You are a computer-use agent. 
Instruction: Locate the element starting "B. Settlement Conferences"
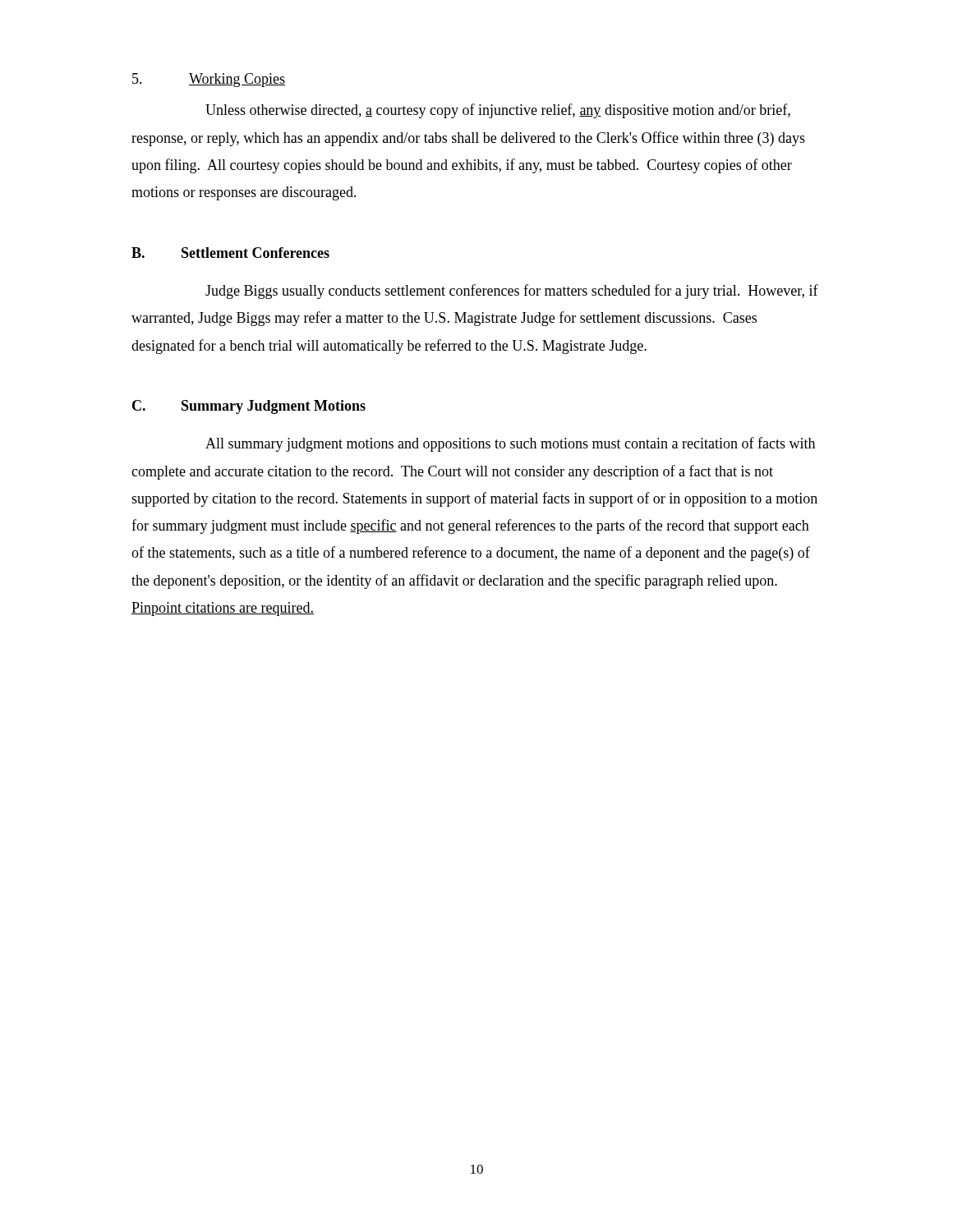(230, 253)
